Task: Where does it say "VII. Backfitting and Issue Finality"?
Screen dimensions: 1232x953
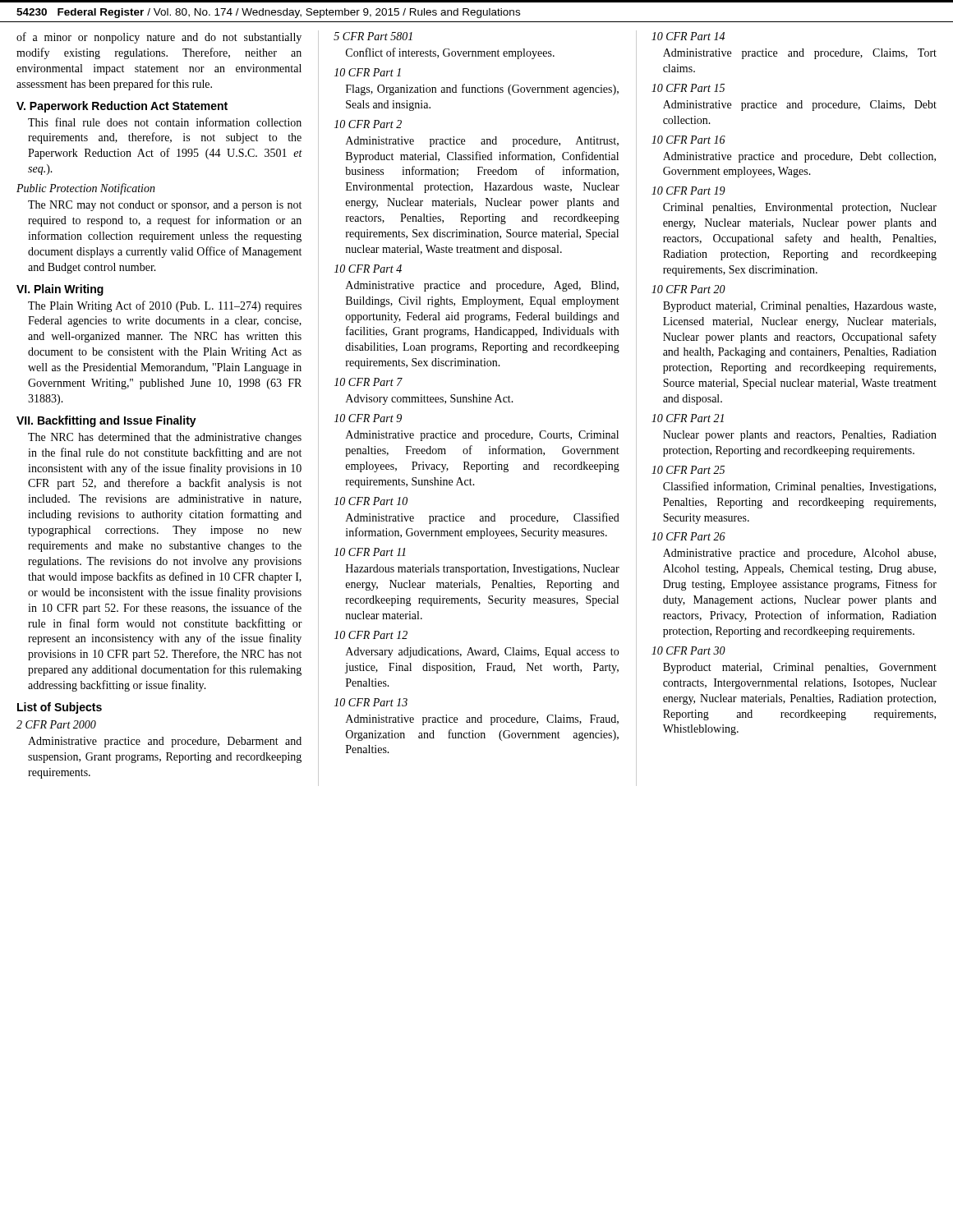Action: tap(106, 420)
